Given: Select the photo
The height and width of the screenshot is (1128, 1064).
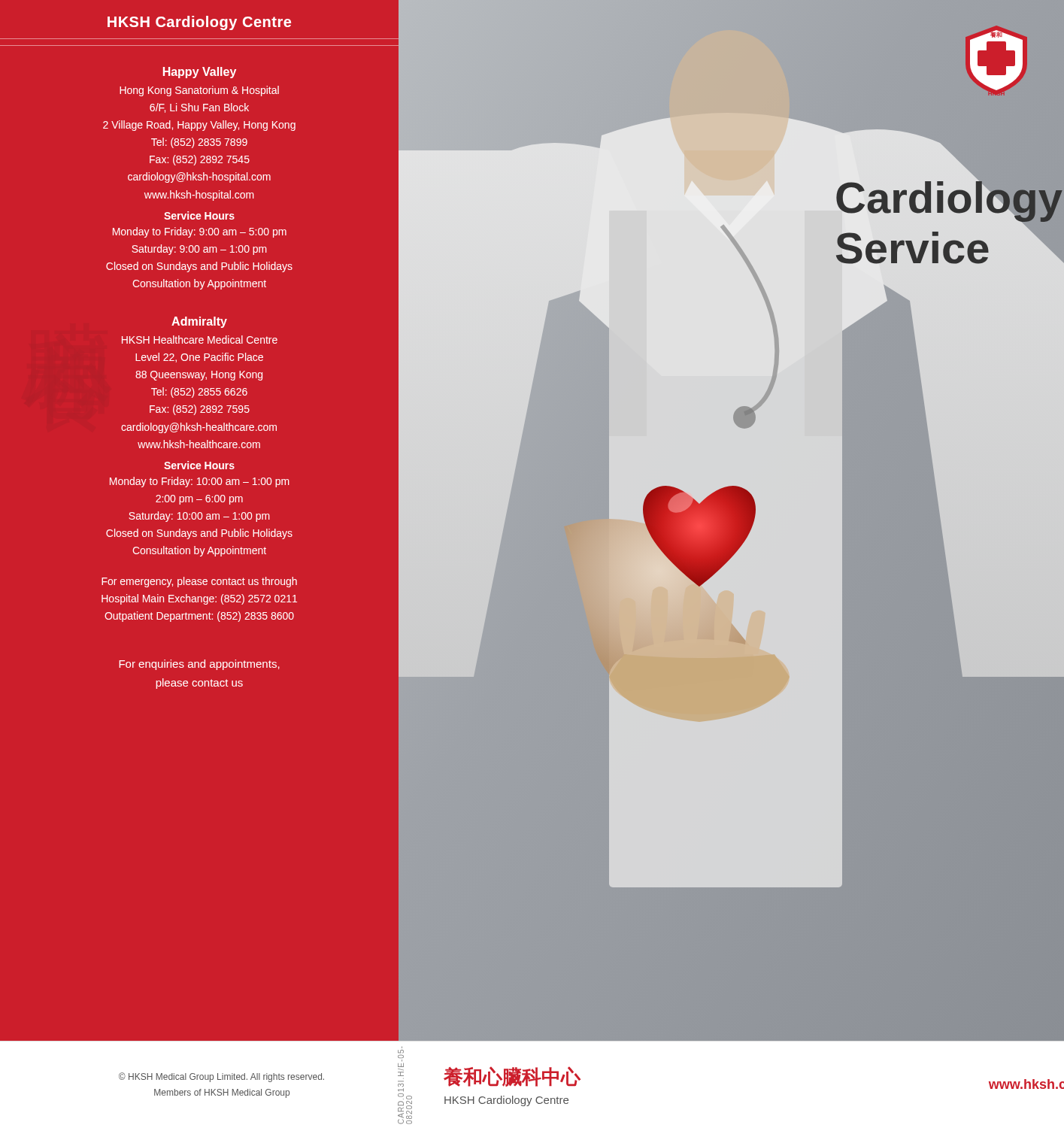Looking at the screenshot, I should click(731, 564).
